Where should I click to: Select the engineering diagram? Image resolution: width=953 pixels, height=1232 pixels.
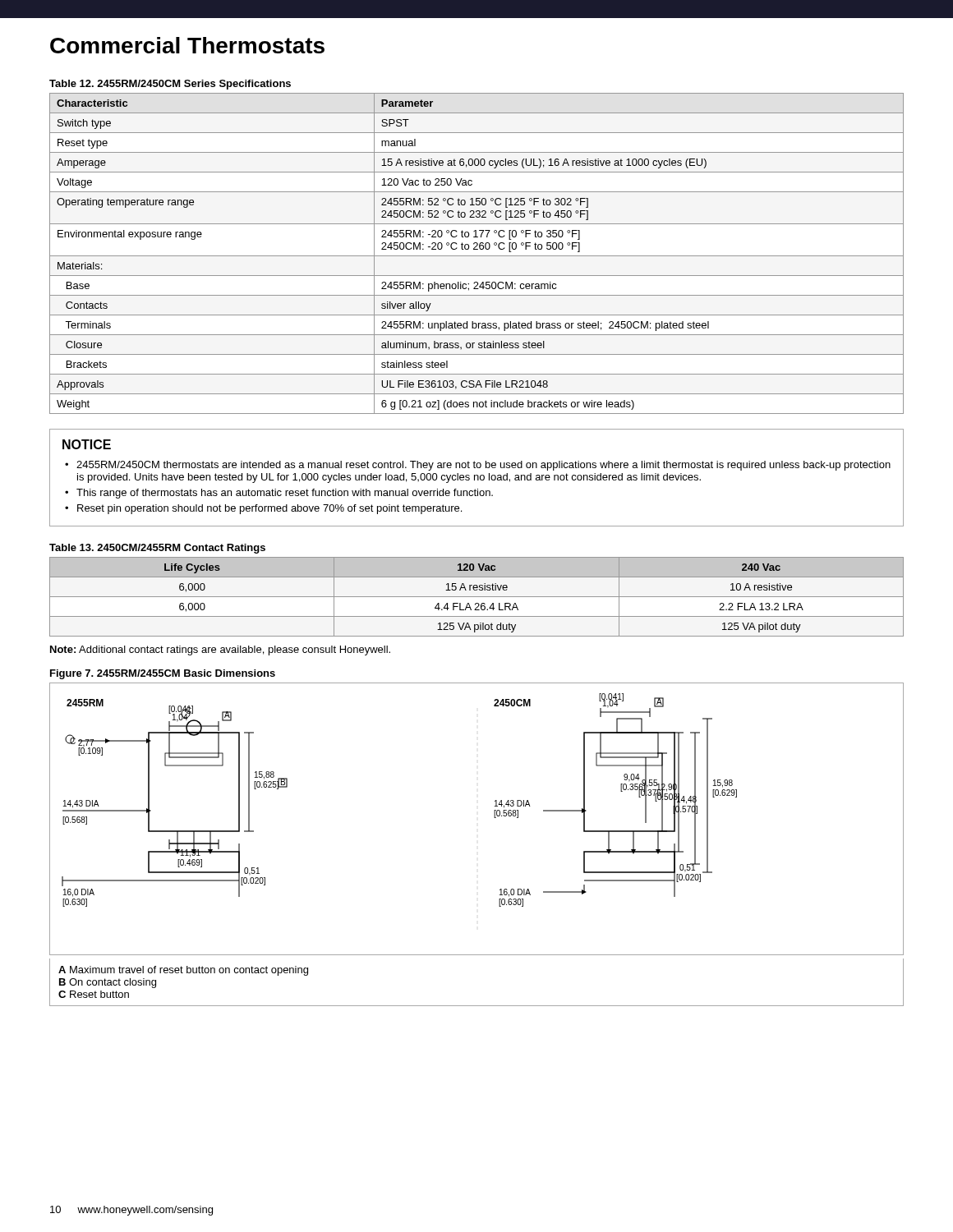point(476,819)
